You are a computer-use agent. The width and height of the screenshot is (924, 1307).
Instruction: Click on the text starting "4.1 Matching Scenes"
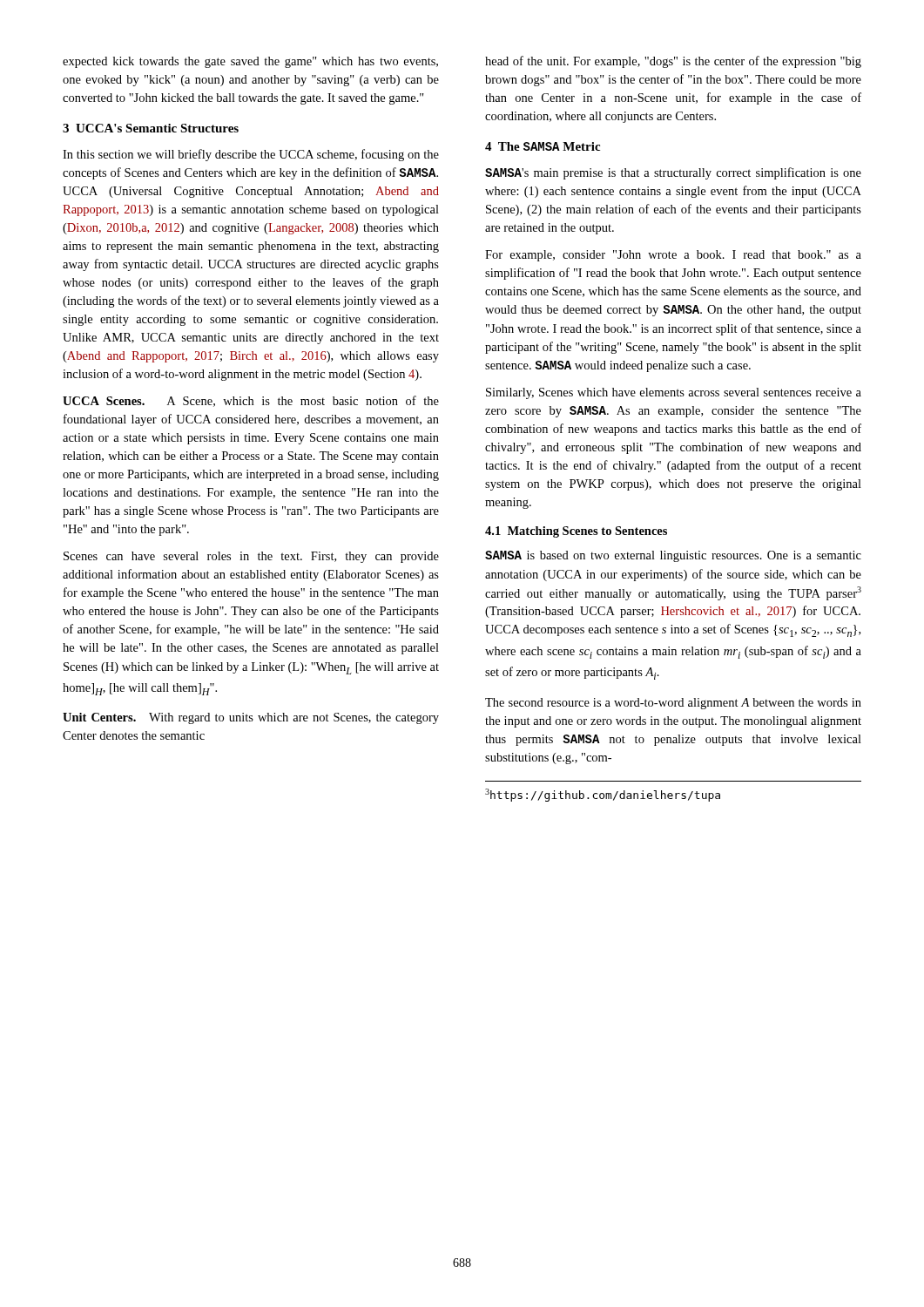[673, 531]
